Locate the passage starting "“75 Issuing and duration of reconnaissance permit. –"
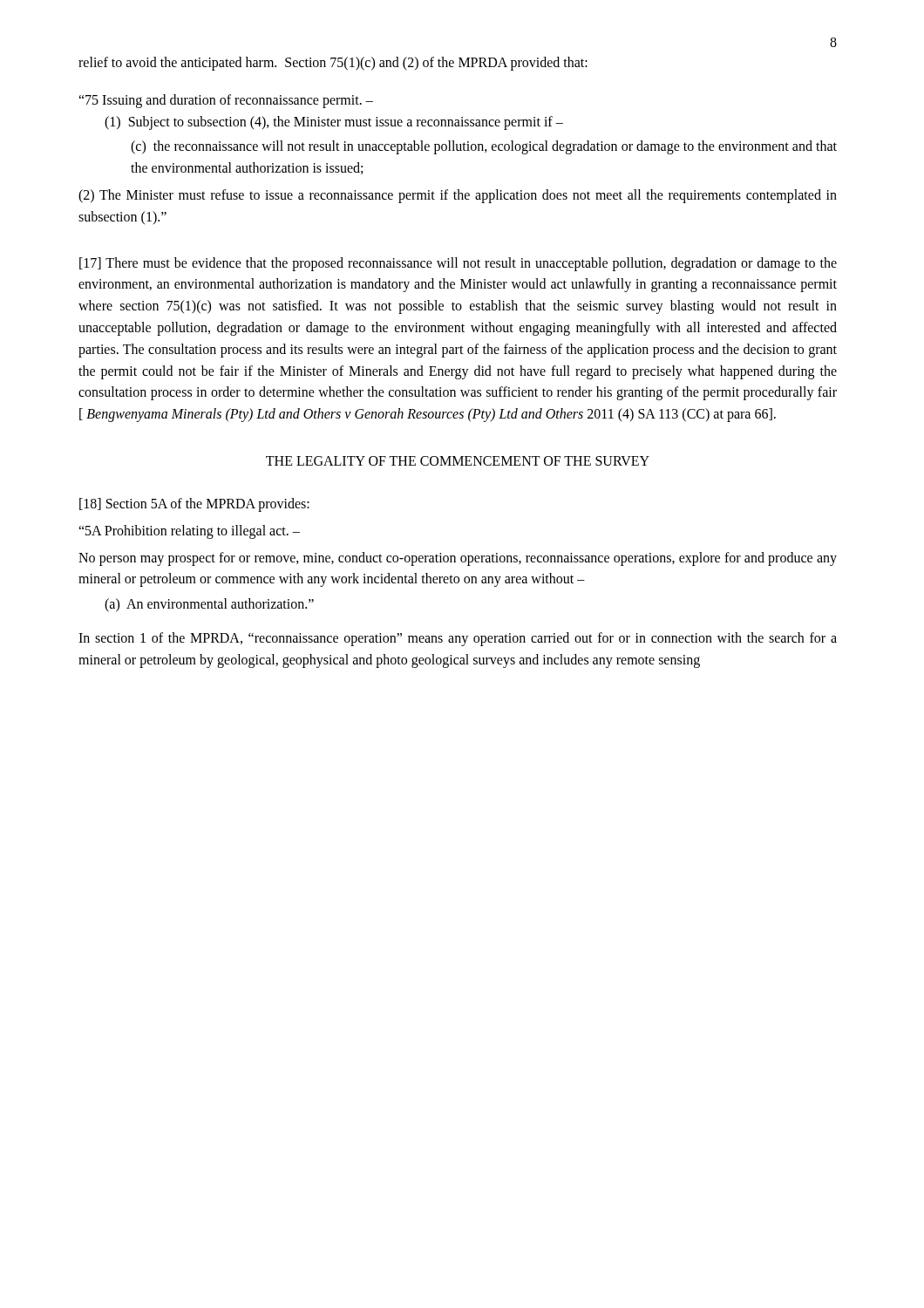924x1308 pixels. pyautogui.click(x=226, y=101)
